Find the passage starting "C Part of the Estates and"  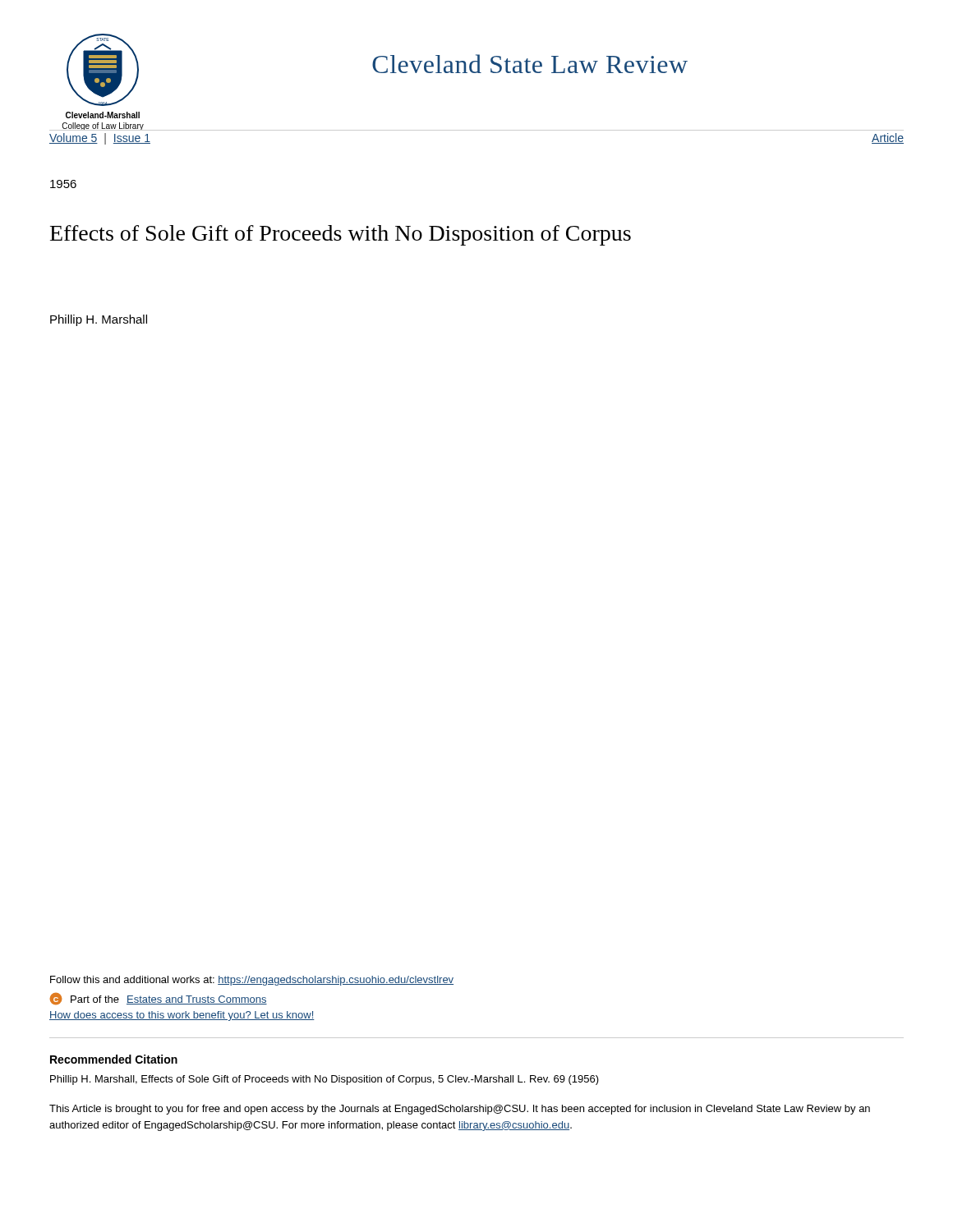(158, 999)
